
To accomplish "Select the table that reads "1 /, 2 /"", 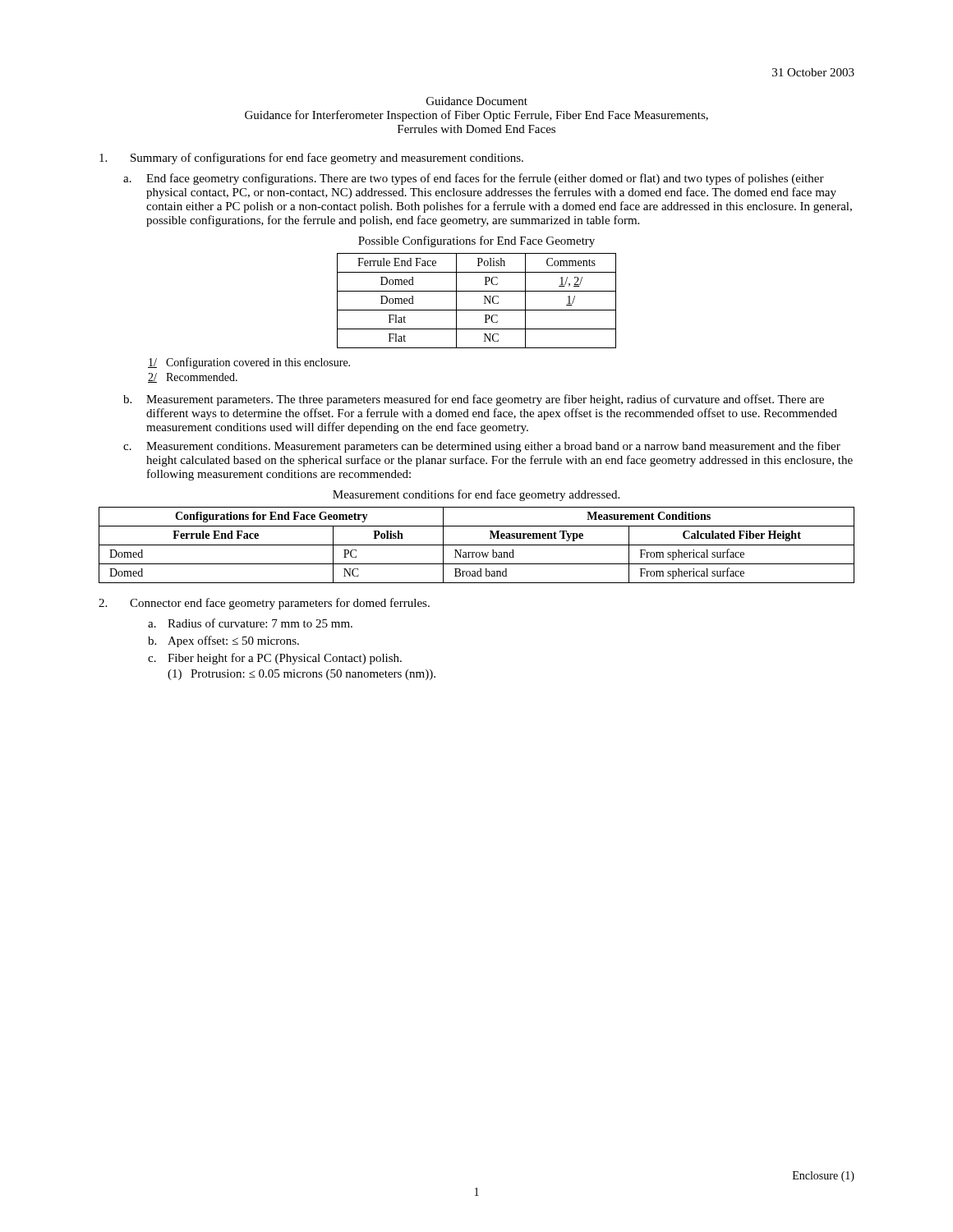I will (476, 301).
